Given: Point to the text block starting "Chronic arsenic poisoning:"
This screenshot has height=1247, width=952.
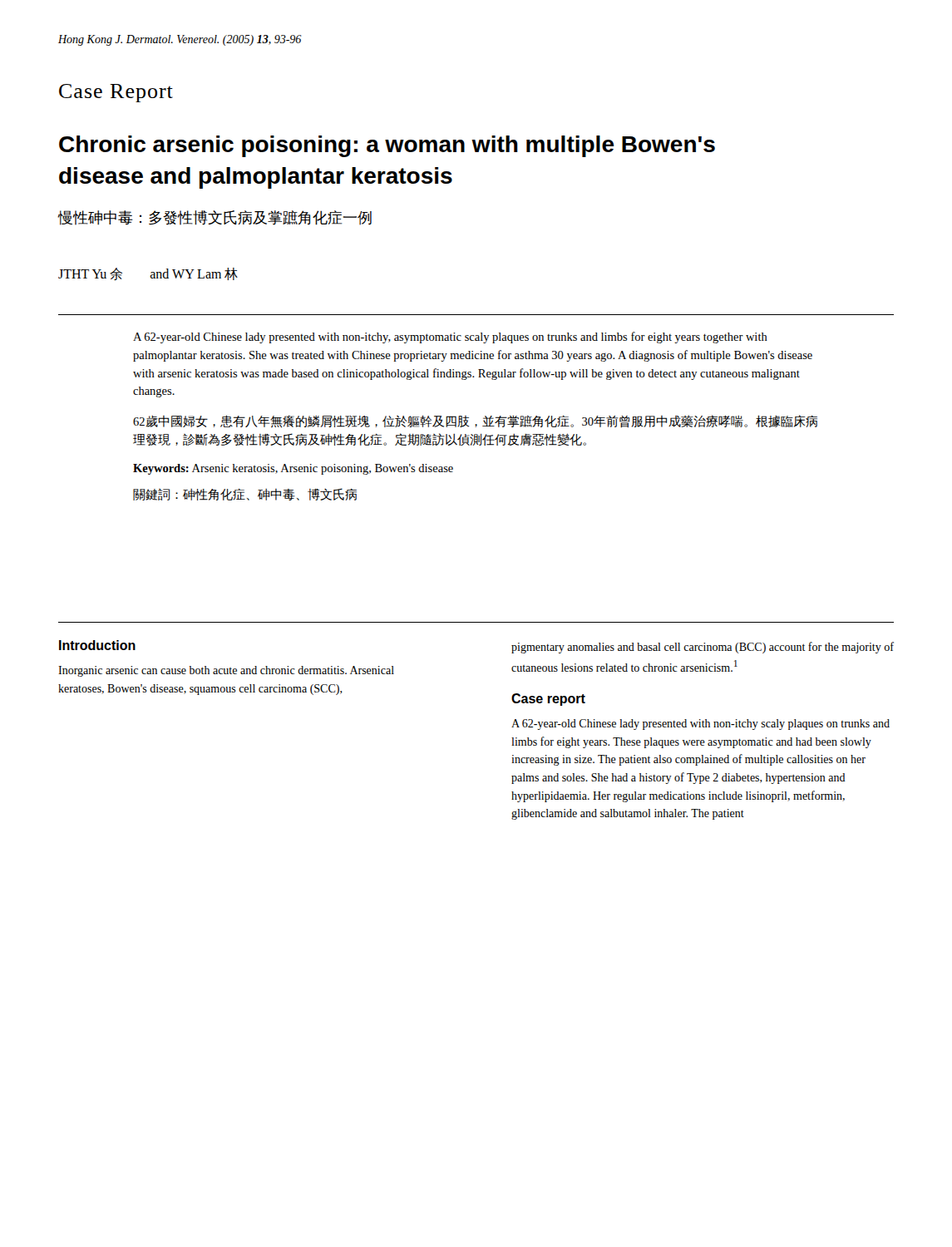Looking at the screenshot, I should coord(387,160).
